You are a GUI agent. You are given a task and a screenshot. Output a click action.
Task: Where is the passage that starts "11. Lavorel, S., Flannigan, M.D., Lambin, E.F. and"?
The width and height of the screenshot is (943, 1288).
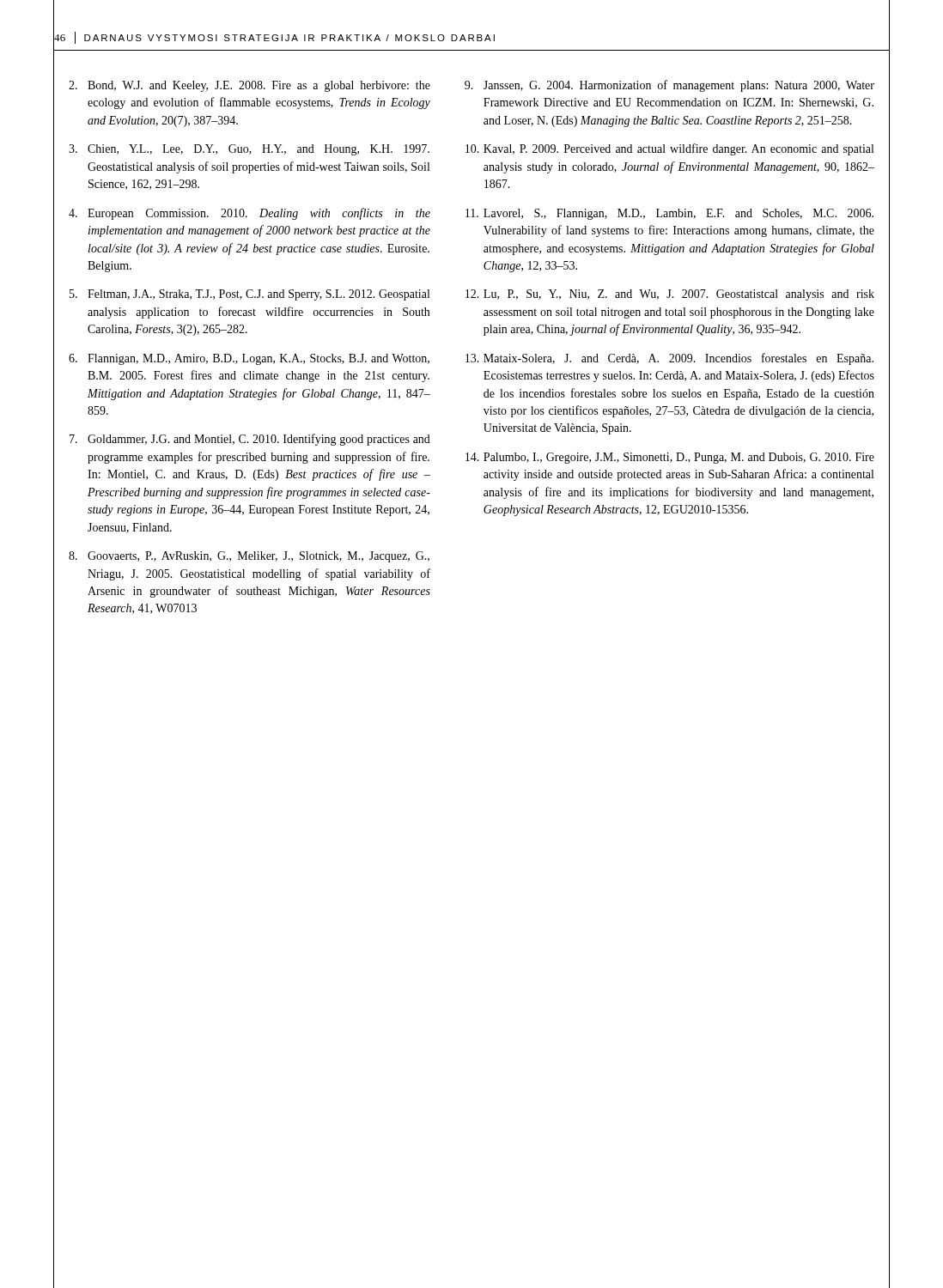click(669, 240)
